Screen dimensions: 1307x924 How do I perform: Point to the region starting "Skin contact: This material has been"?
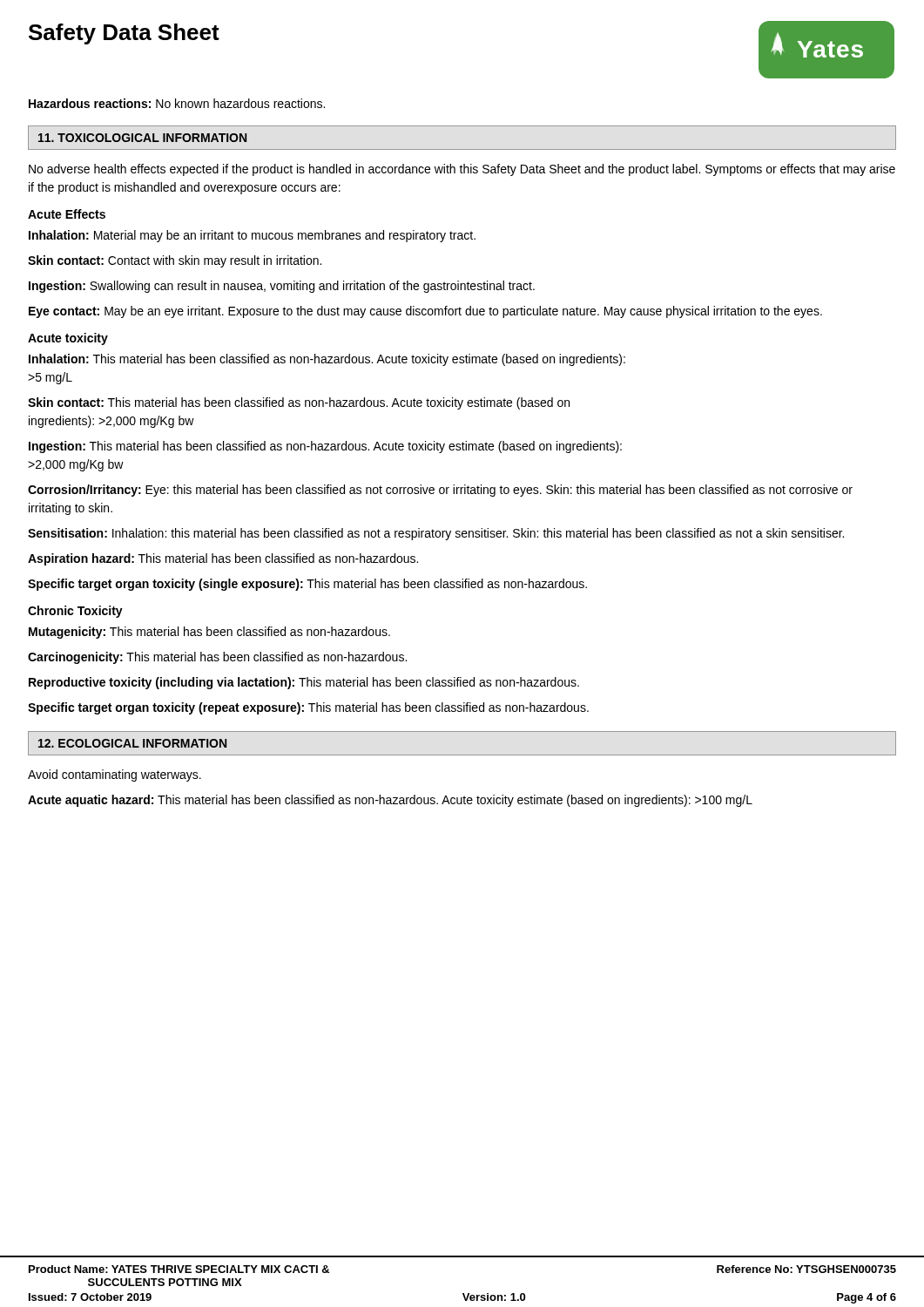pos(299,411)
